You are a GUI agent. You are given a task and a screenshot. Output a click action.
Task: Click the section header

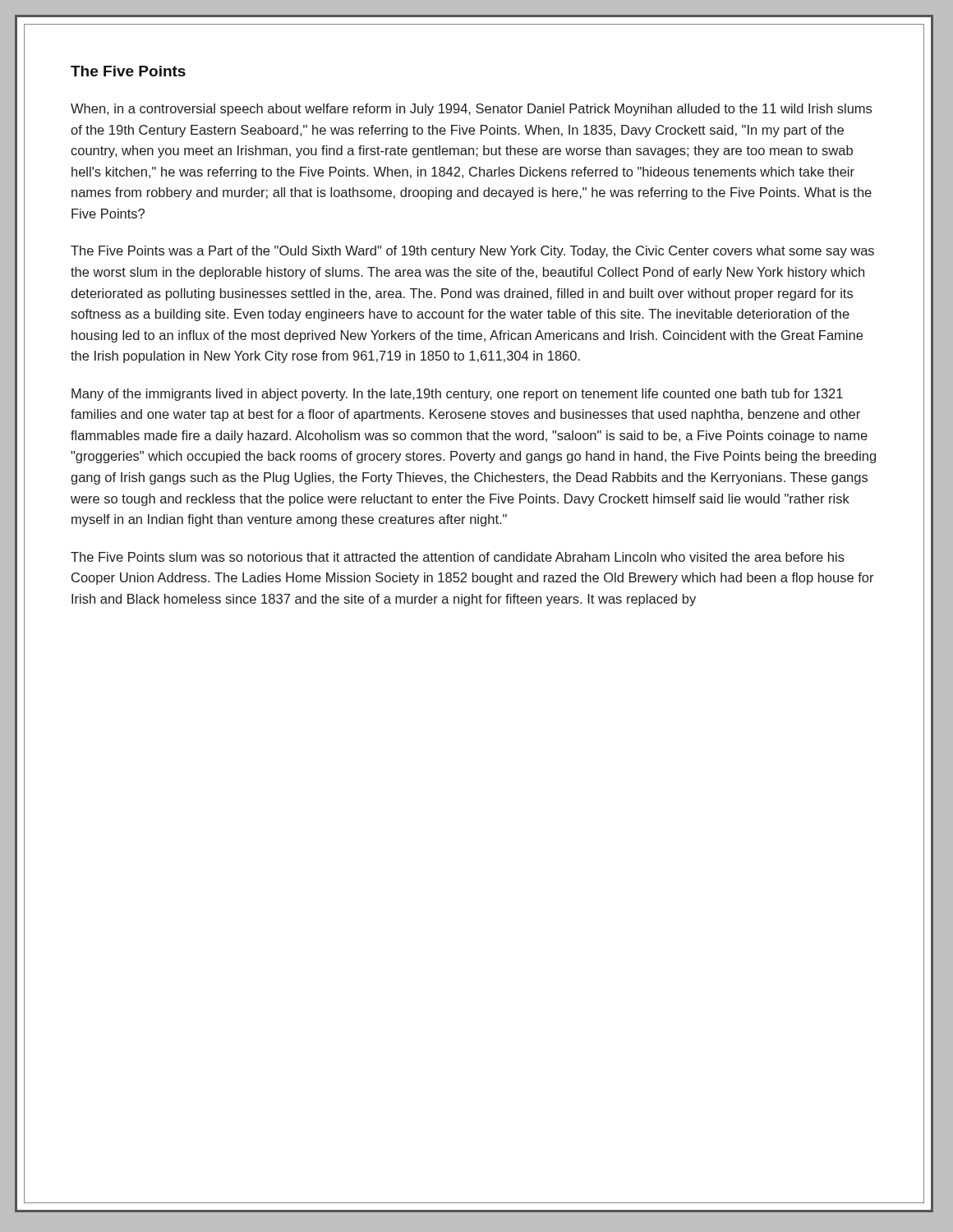pyautogui.click(x=128, y=71)
